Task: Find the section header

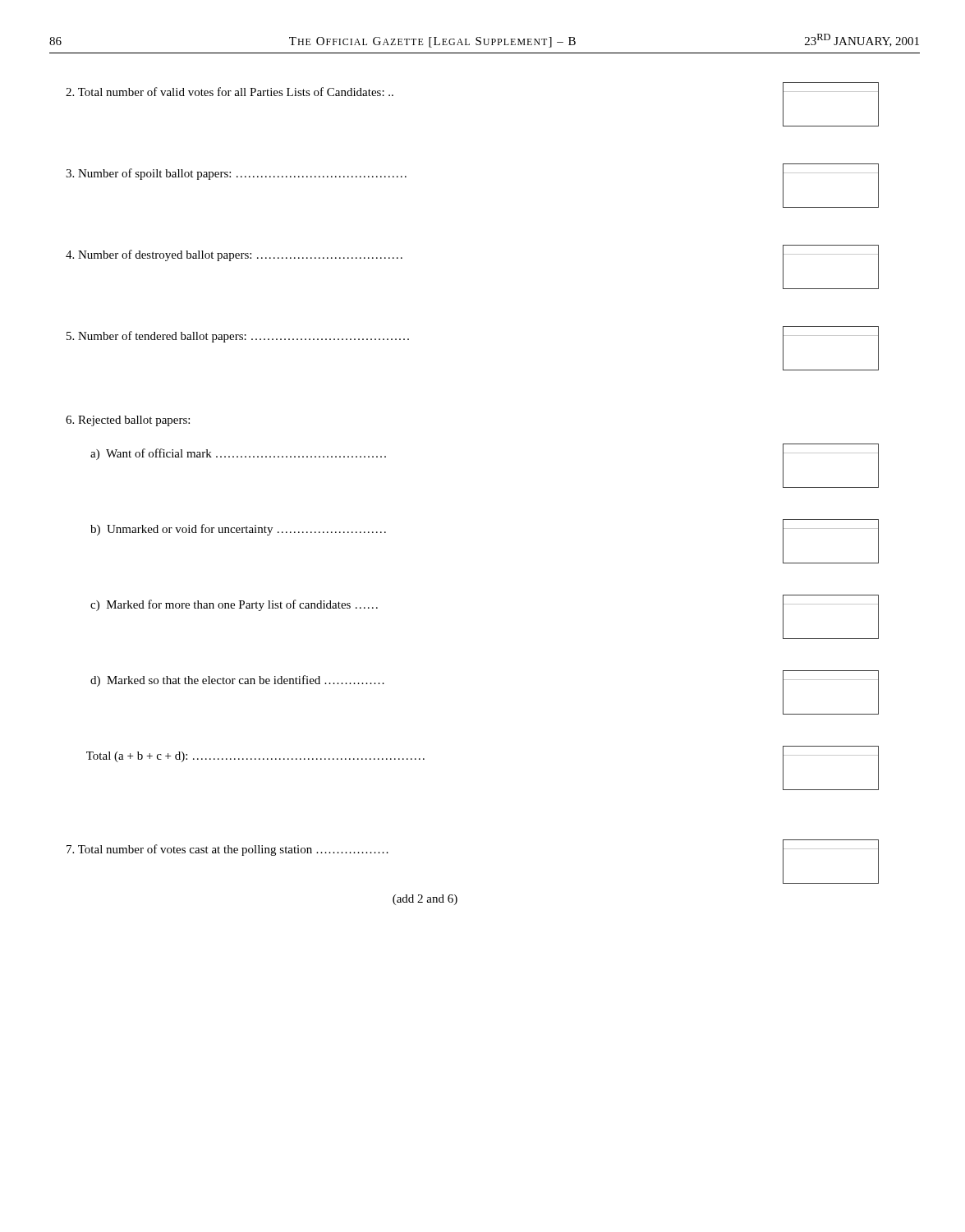Action: pos(128,420)
